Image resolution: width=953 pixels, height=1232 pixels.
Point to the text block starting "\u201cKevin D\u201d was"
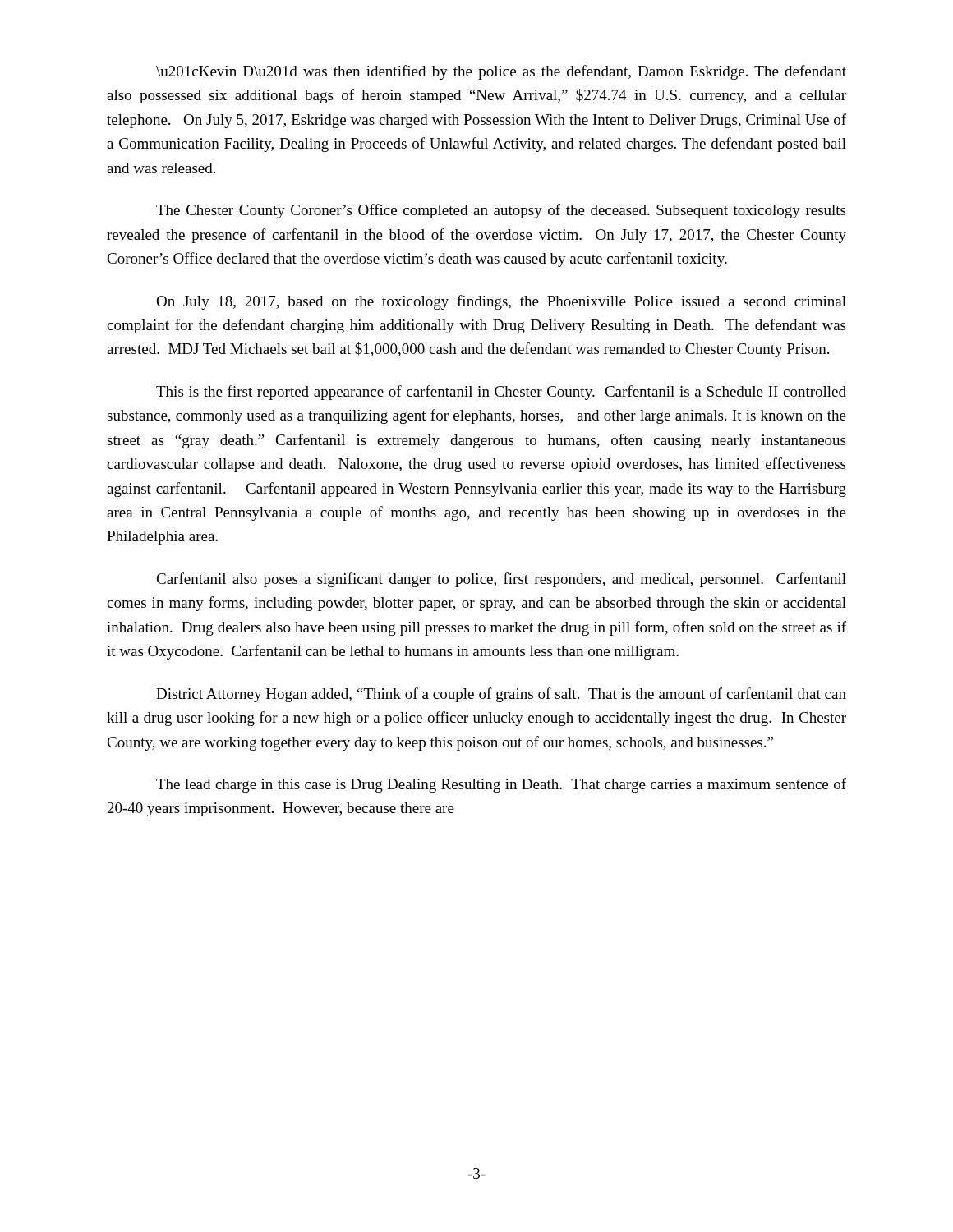coord(476,440)
